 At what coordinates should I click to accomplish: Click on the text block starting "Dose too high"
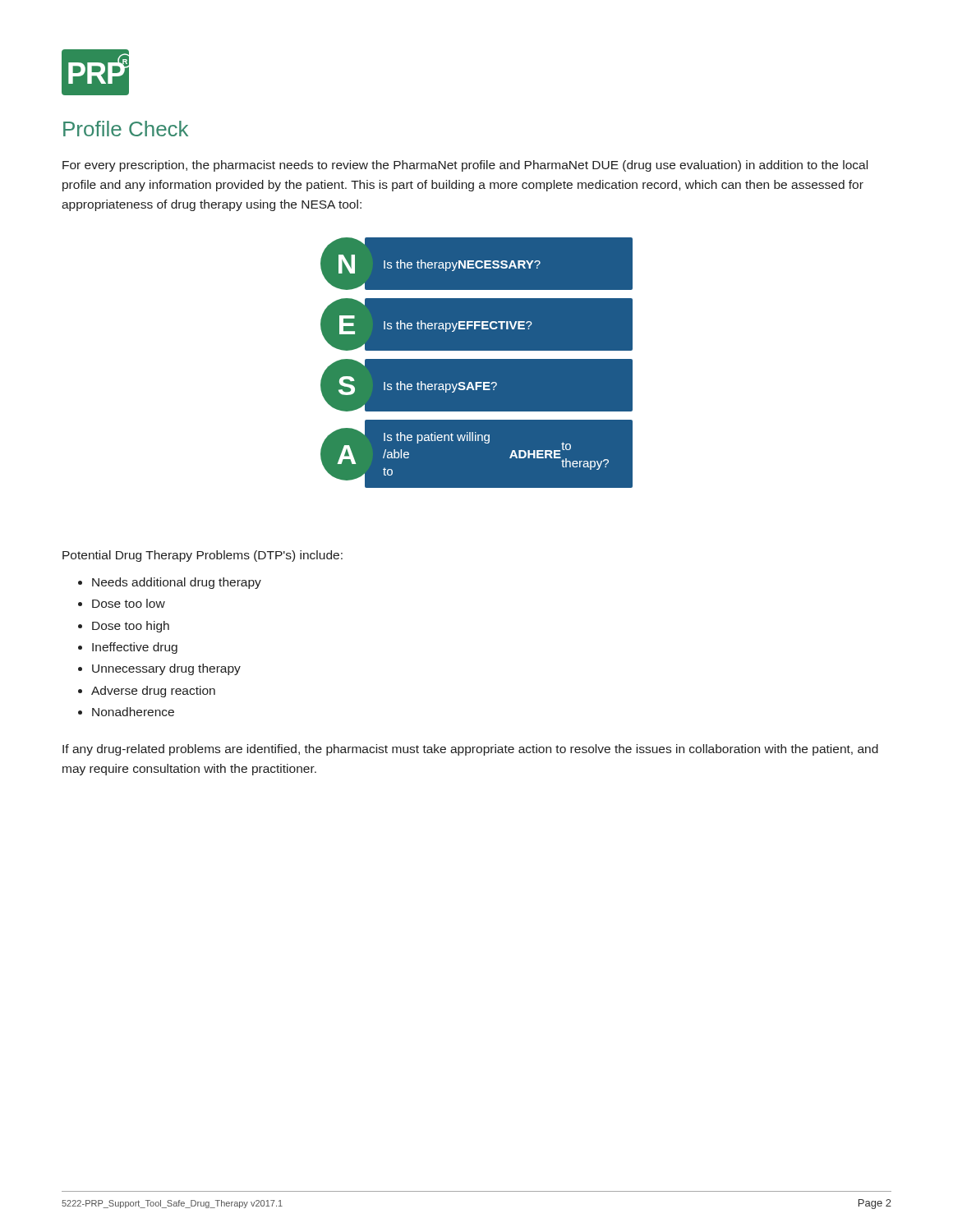(131, 625)
